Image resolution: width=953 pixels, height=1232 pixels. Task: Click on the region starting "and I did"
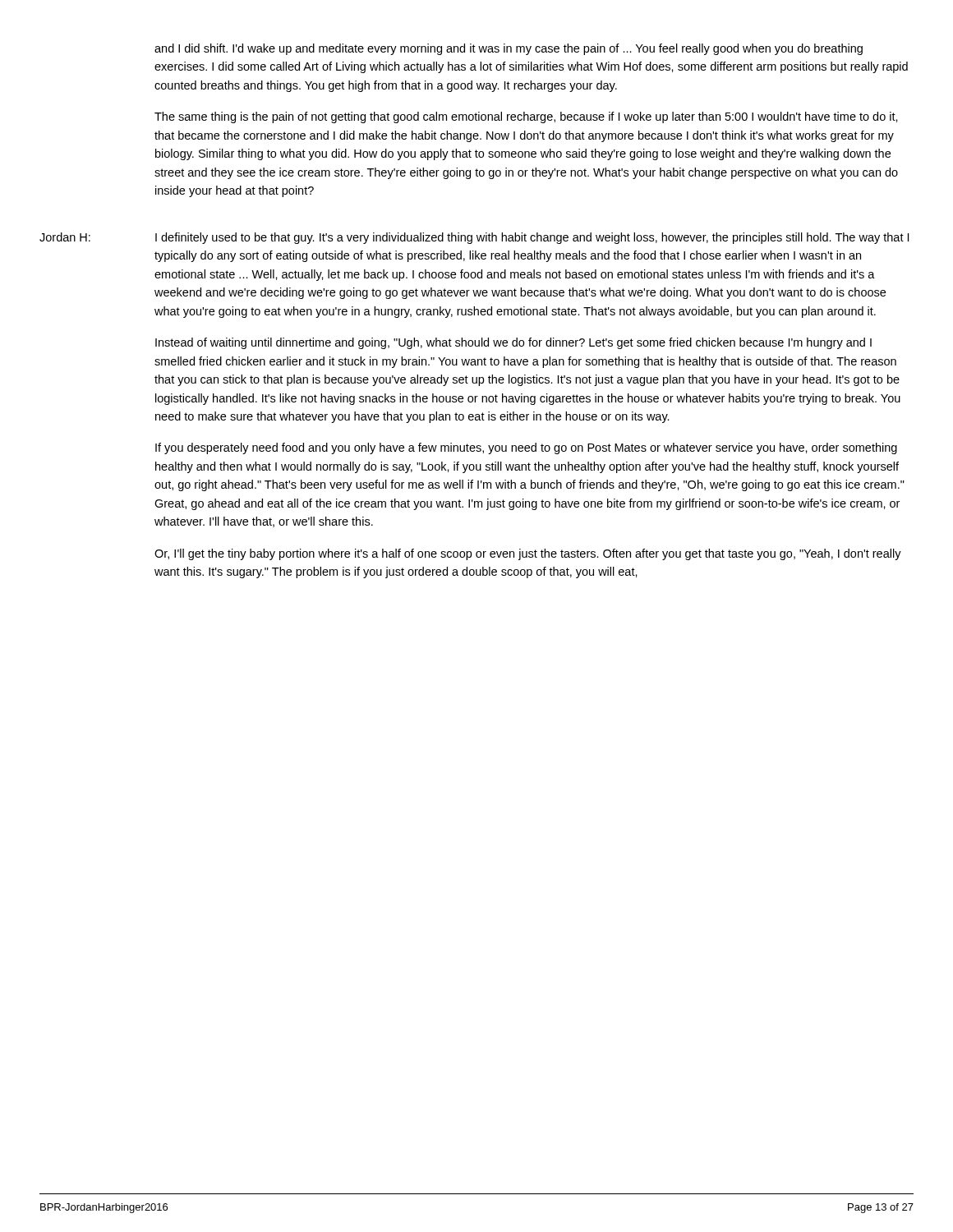pyautogui.click(x=531, y=67)
